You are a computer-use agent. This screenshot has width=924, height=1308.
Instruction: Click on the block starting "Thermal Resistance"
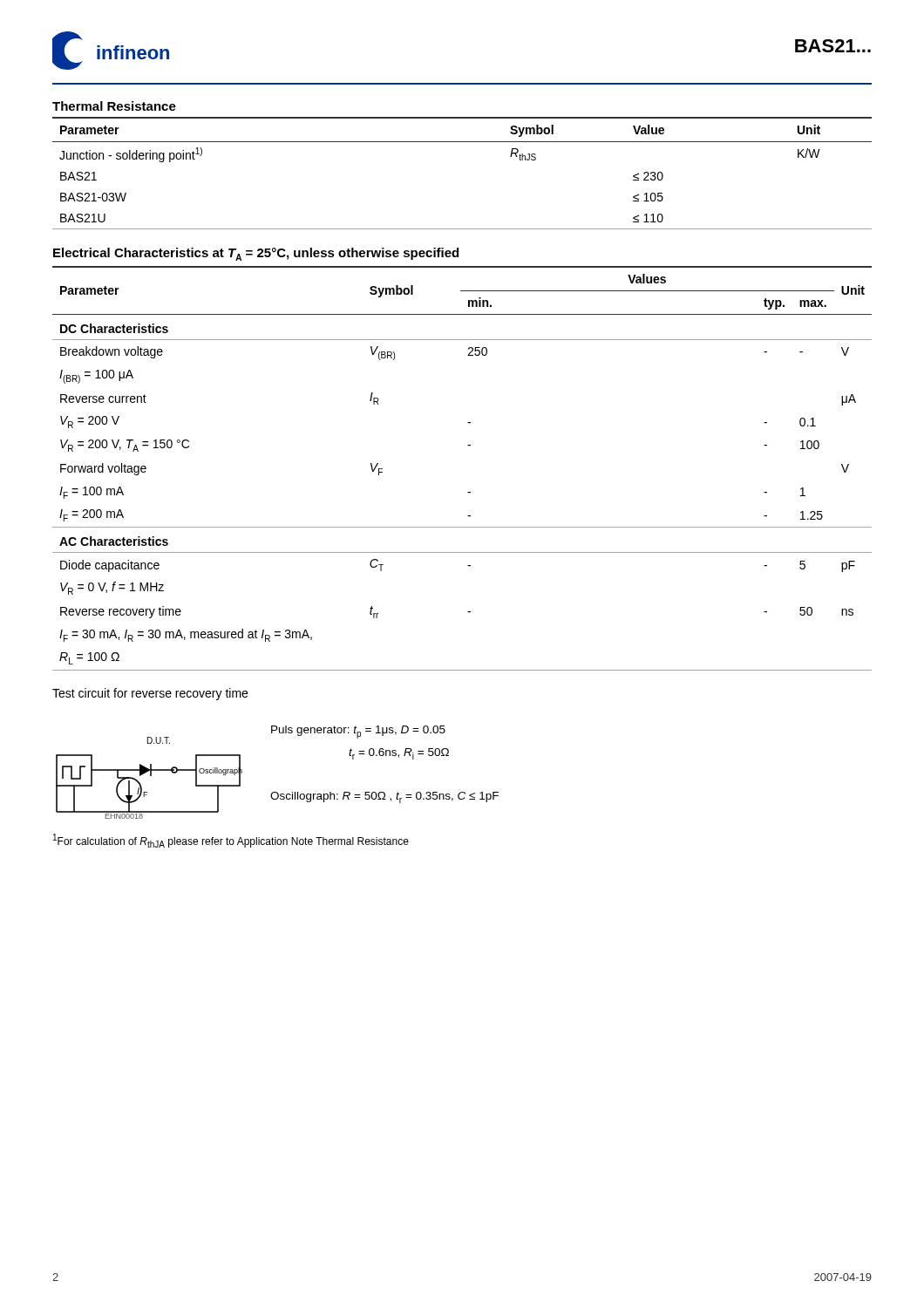pyautogui.click(x=114, y=106)
